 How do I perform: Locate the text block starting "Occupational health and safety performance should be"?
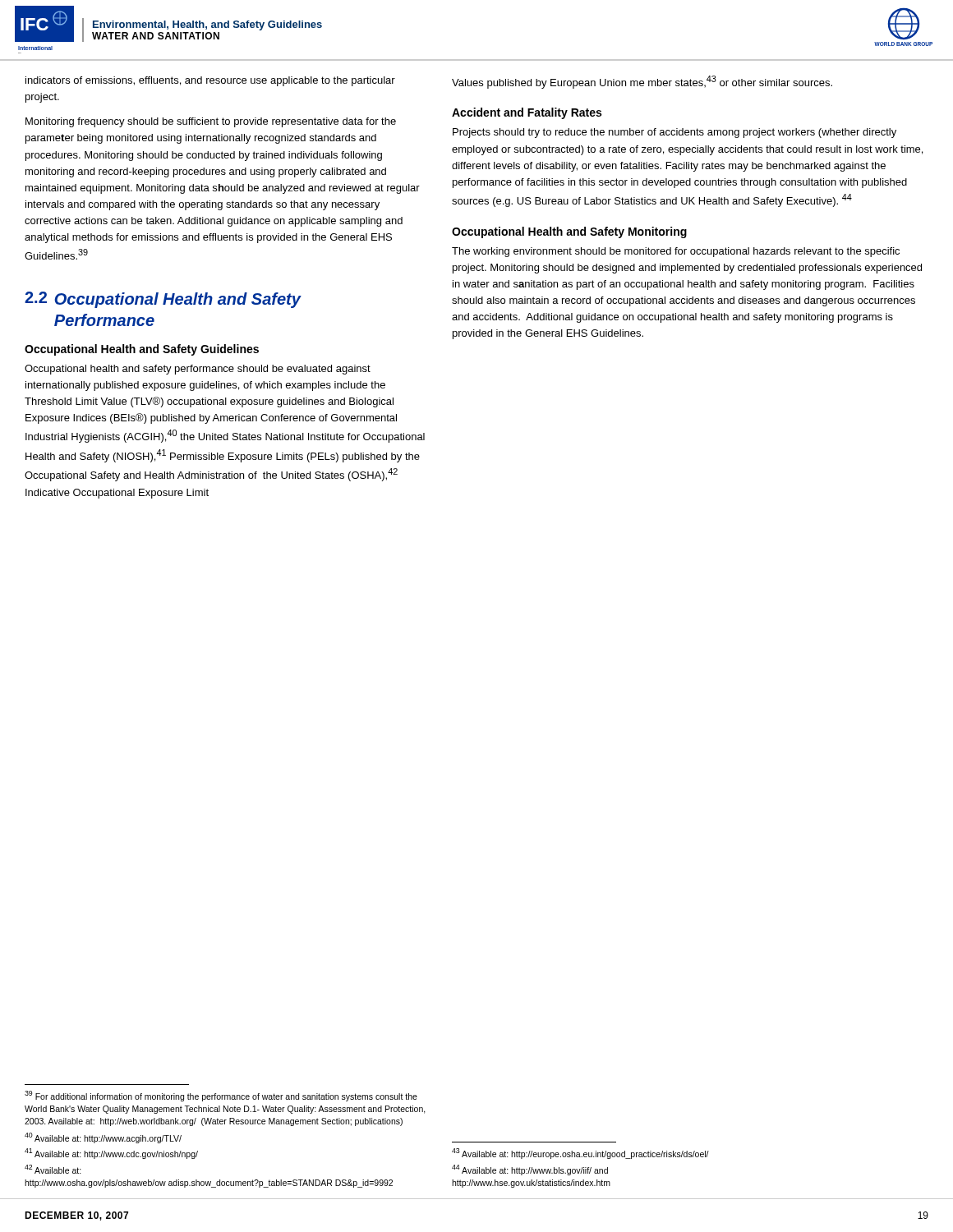tap(225, 430)
